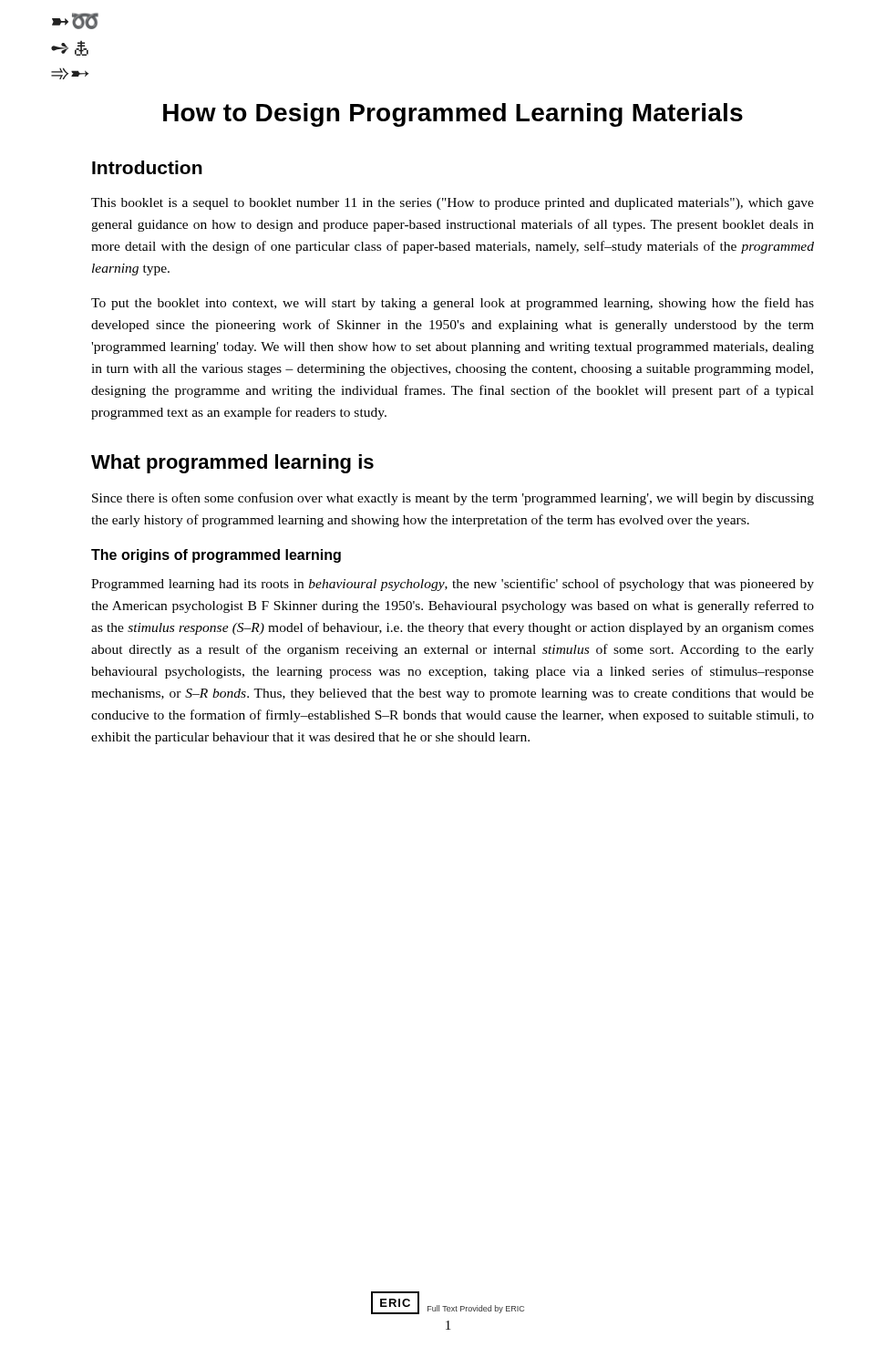This screenshot has height=1368, width=896.
Task: Where is the passage that starts "Programmed learning had its"?
Action: point(453,660)
